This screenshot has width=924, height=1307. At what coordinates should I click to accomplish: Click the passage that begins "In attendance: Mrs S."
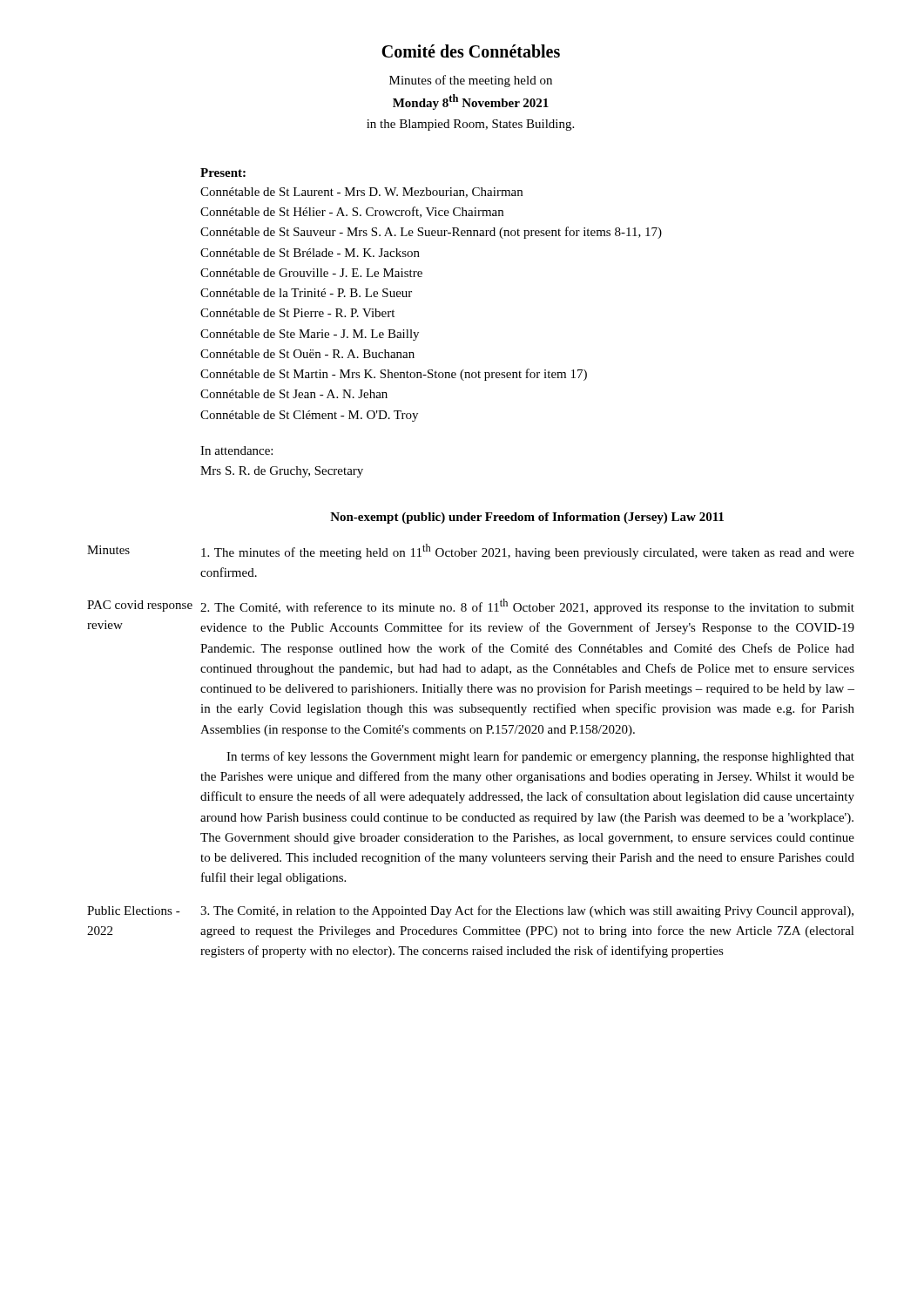(x=236, y=450)
